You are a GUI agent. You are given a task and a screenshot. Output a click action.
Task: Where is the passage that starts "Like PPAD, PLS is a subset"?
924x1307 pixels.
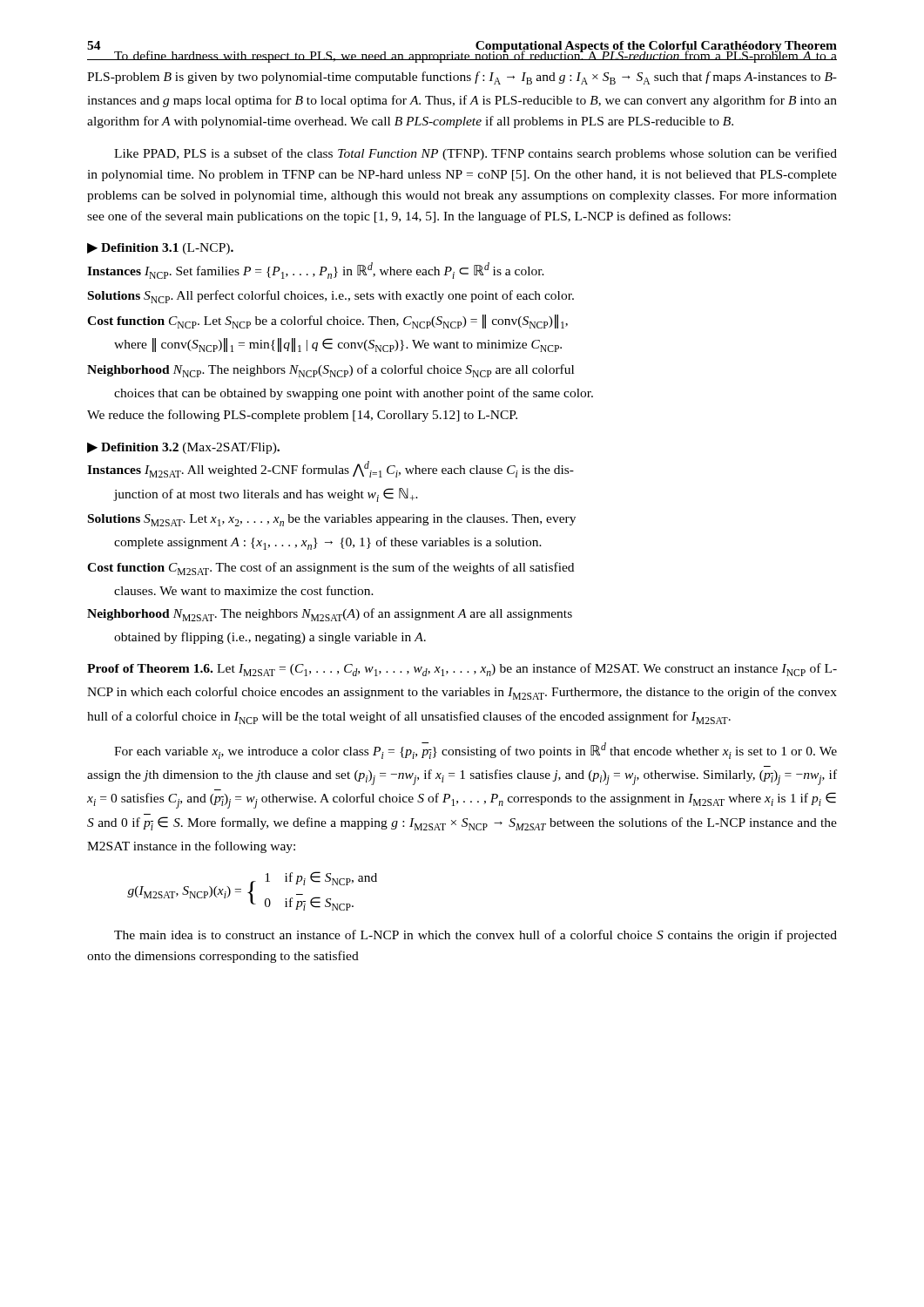click(x=462, y=184)
